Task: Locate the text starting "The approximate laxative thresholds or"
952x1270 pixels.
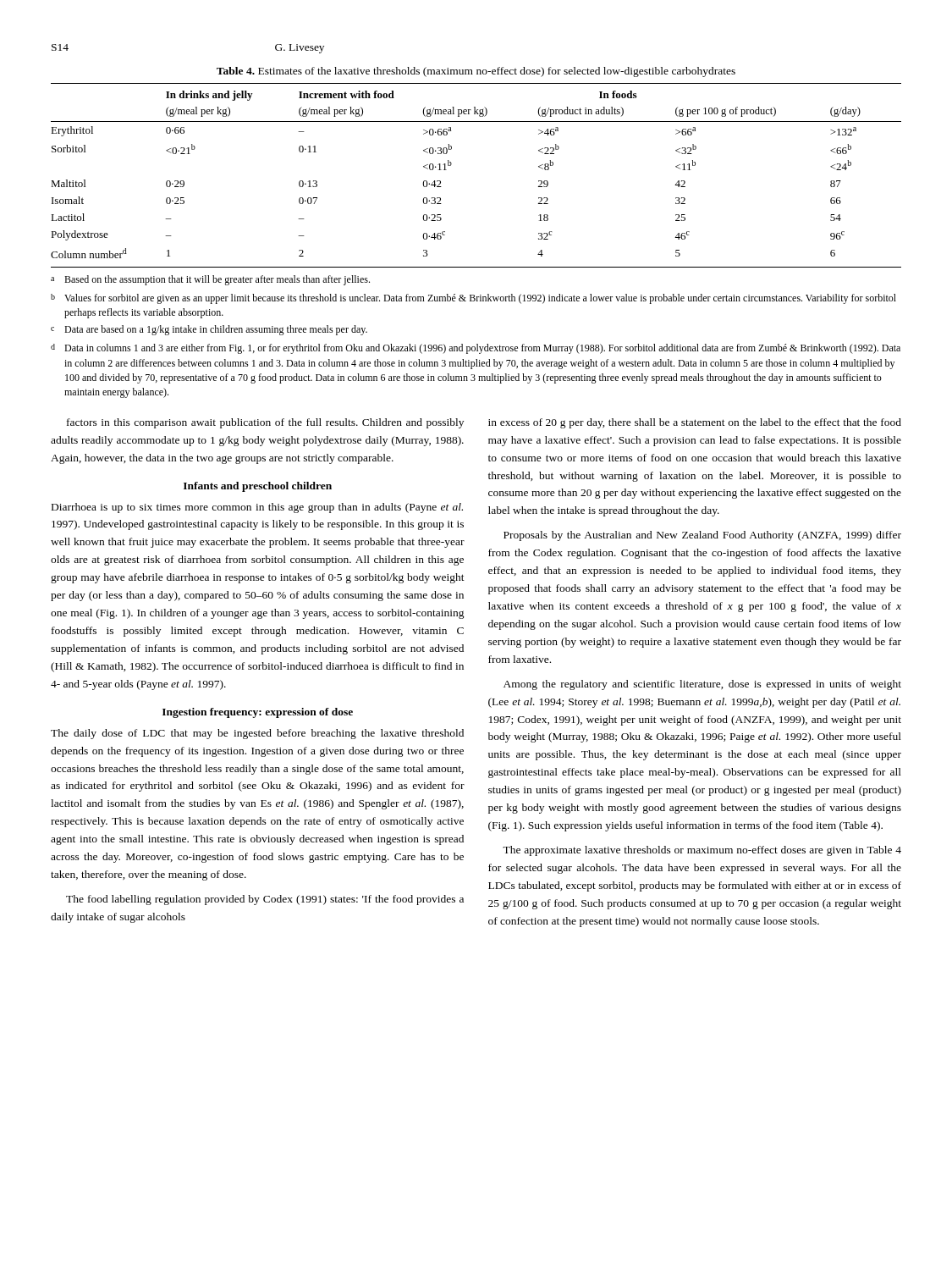Action: coord(695,885)
